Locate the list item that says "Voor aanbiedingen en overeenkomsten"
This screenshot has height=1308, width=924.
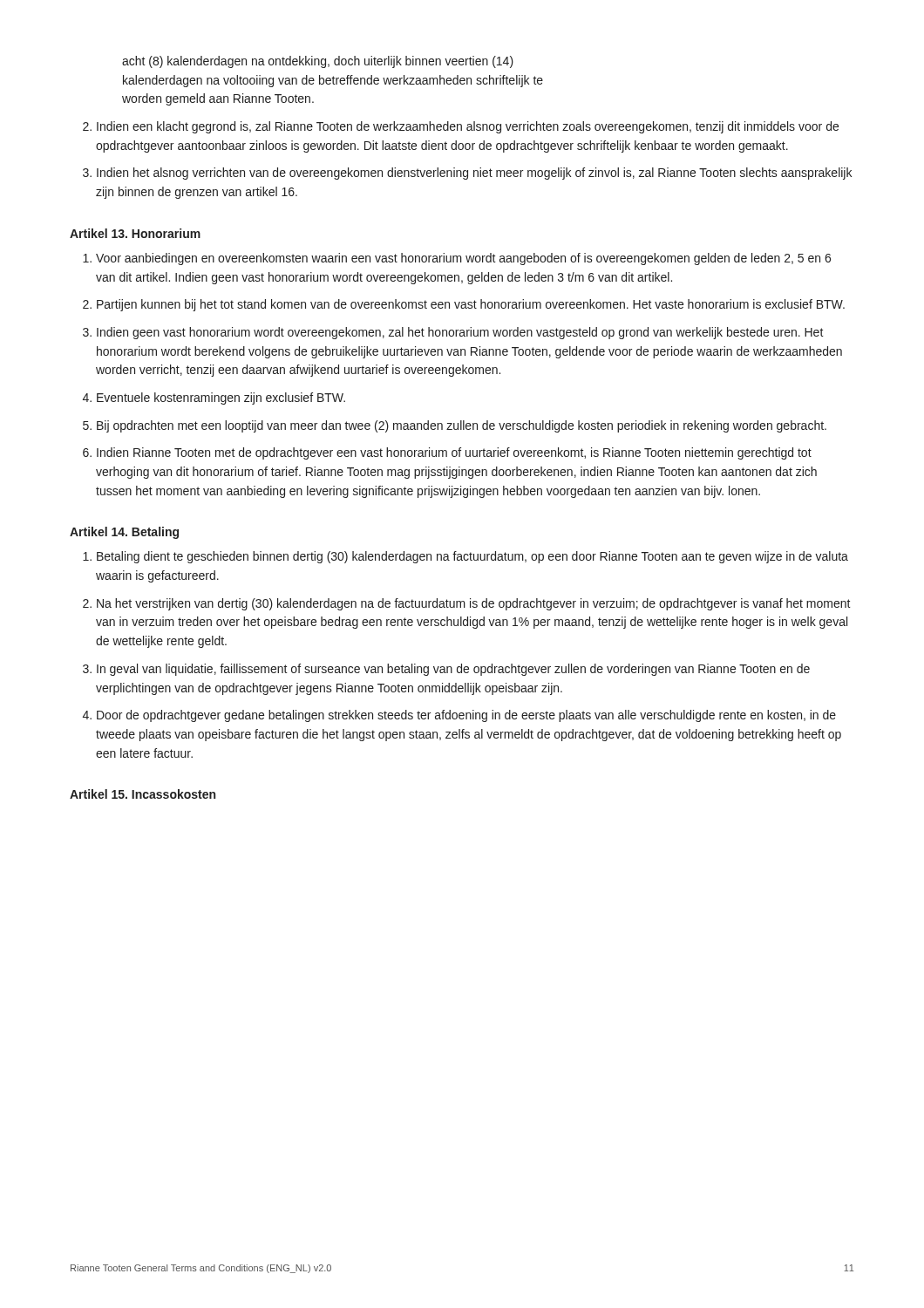pyautogui.click(x=464, y=267)
